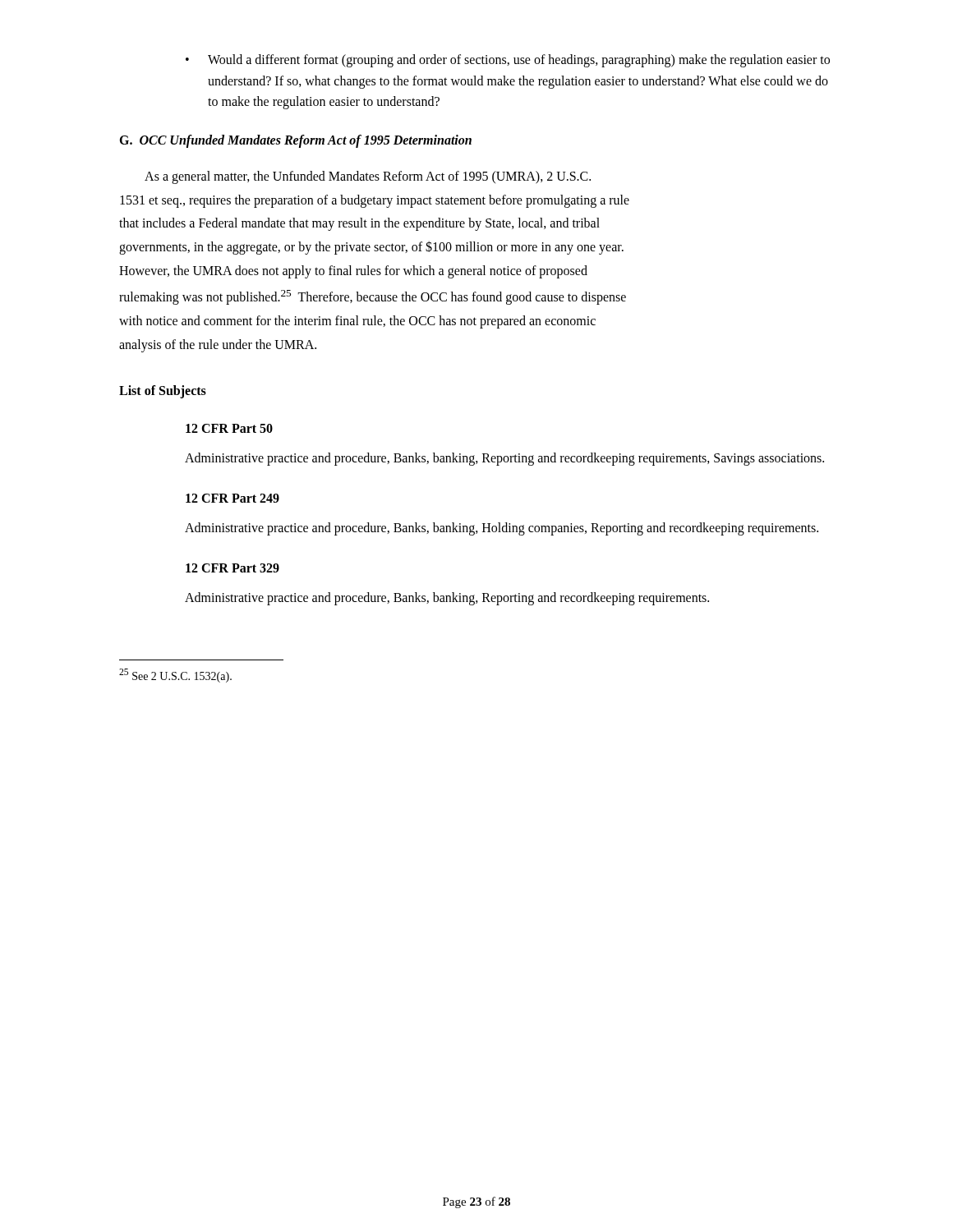Image resolution: width=953 pixels, height=1232 pixels.
Task: Locate the region starting "List of Subjects"
Action: pyautogui.click(x=163, y=391)
